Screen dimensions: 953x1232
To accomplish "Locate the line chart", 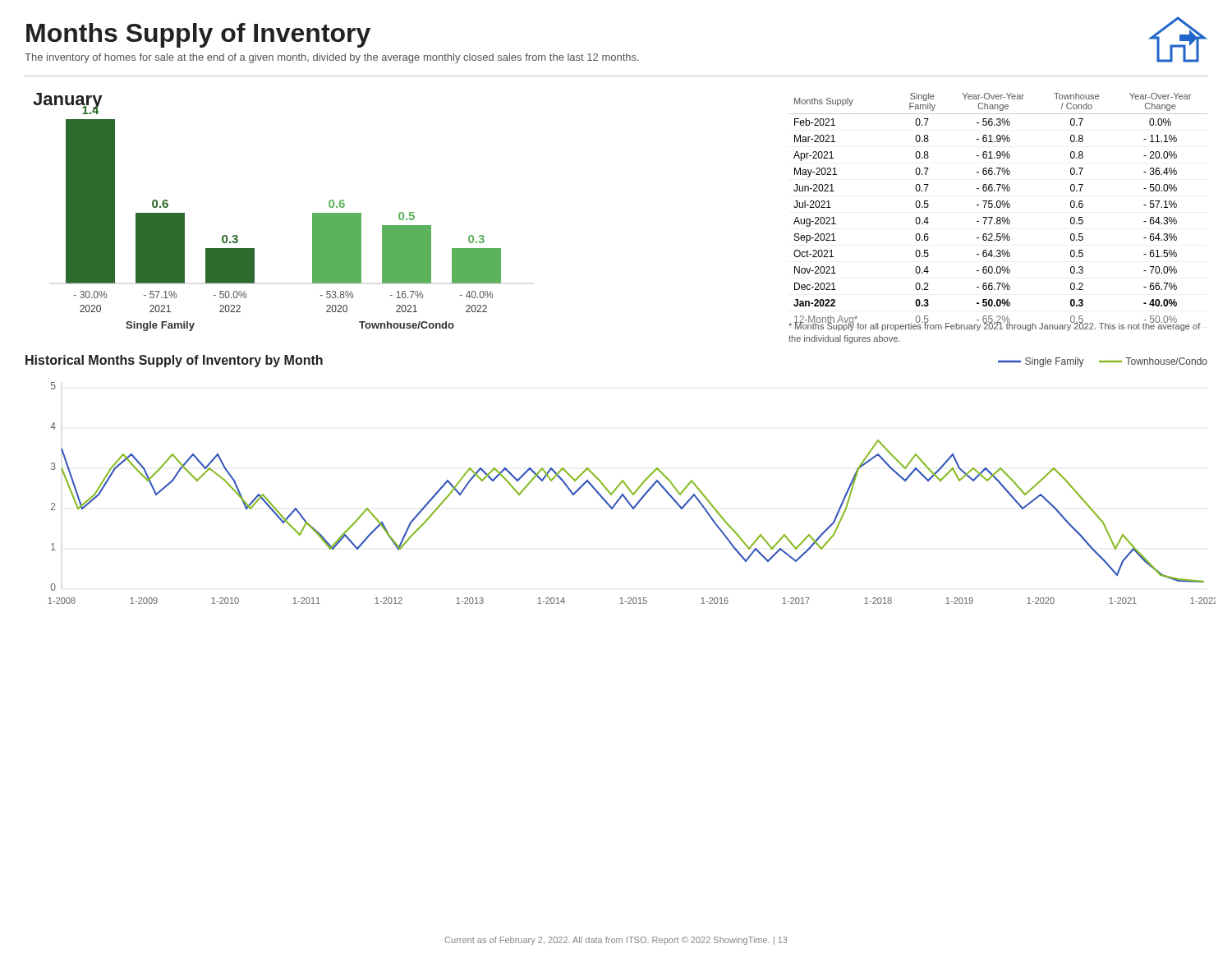I will [616, 497].
